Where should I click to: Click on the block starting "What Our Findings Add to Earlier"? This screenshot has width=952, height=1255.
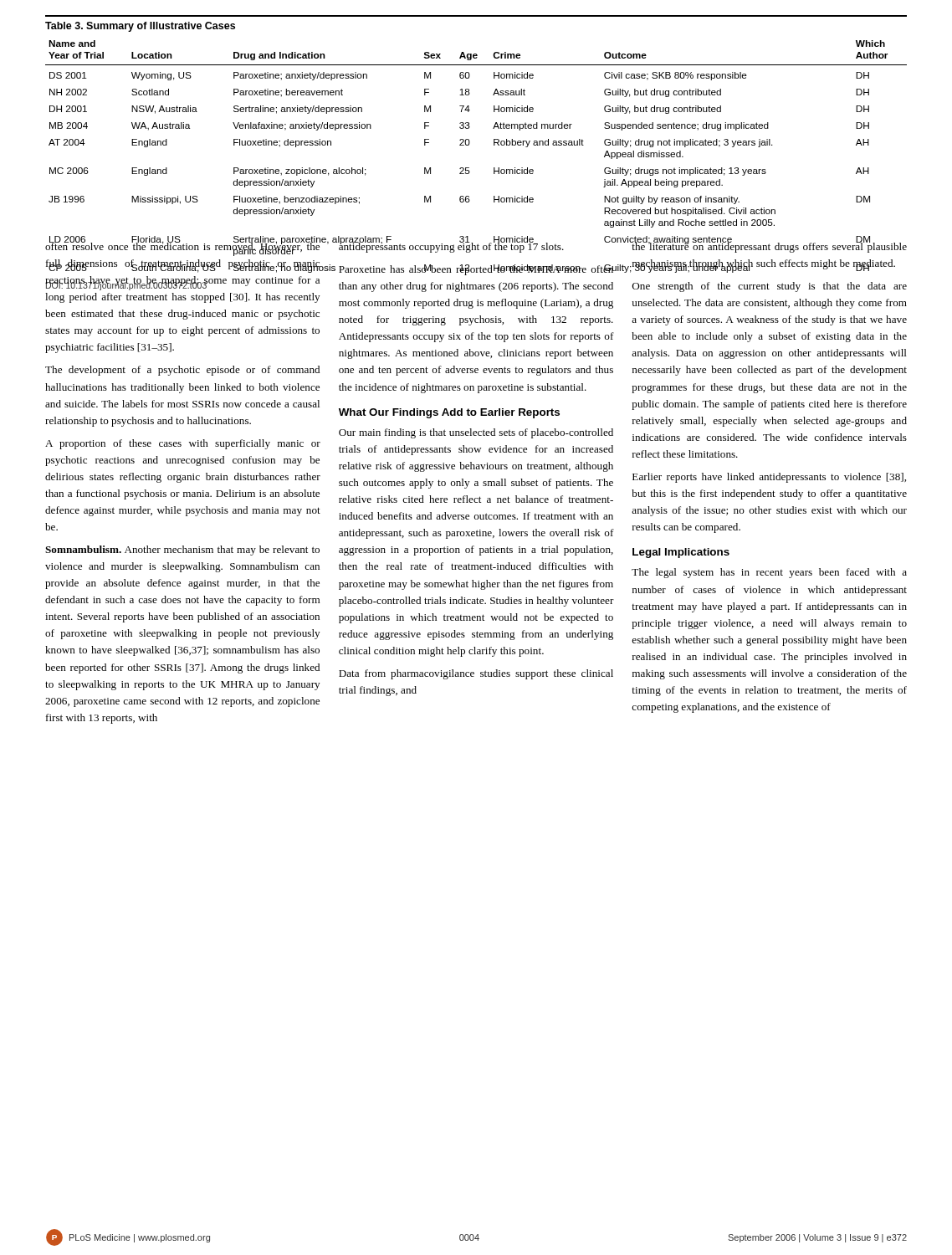[476, 412]
